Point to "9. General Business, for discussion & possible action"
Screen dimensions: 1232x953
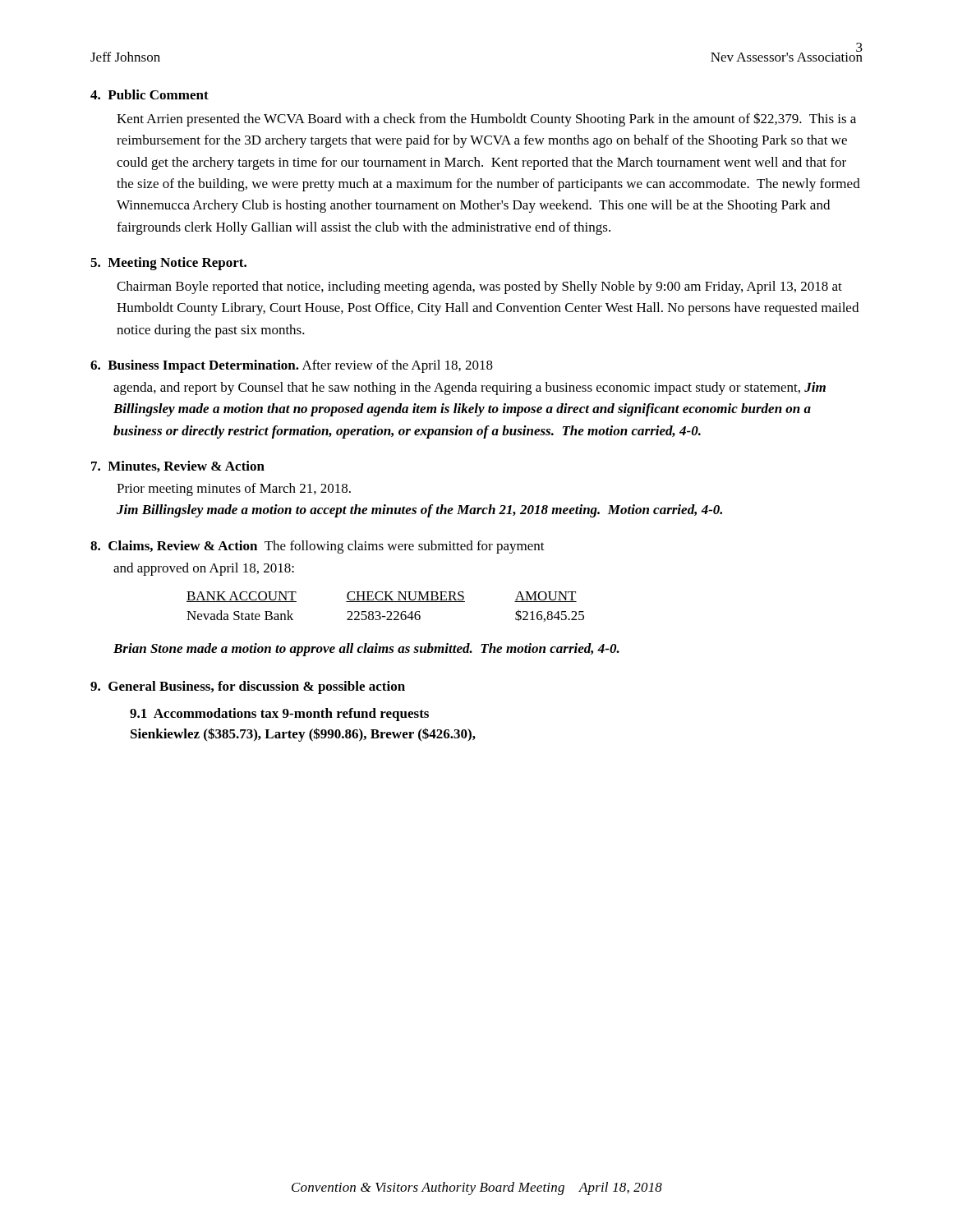click(248, 686)
